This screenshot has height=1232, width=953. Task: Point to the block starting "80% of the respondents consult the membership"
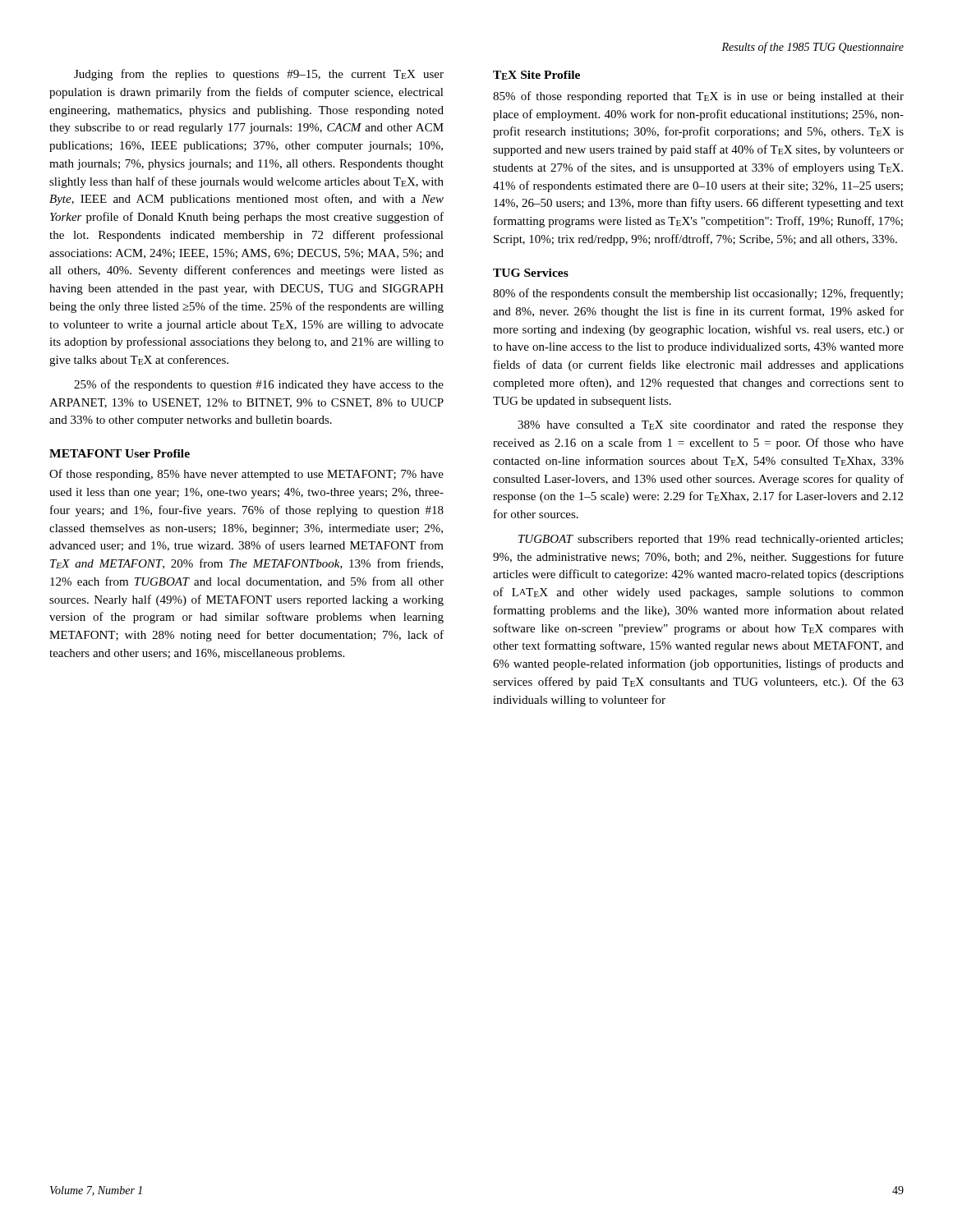coord(698,497)
